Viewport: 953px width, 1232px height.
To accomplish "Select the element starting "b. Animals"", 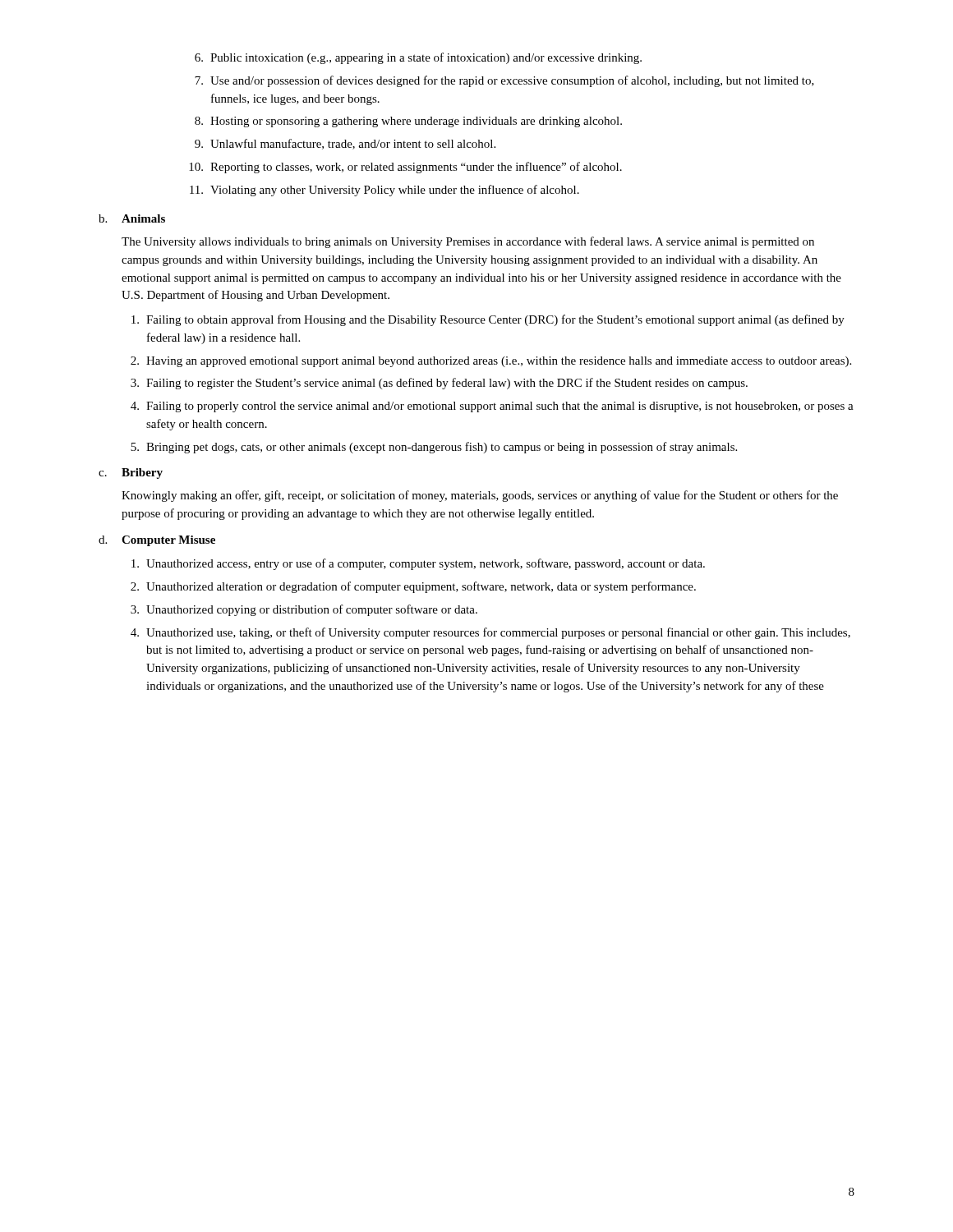I will tap(132, 219).
